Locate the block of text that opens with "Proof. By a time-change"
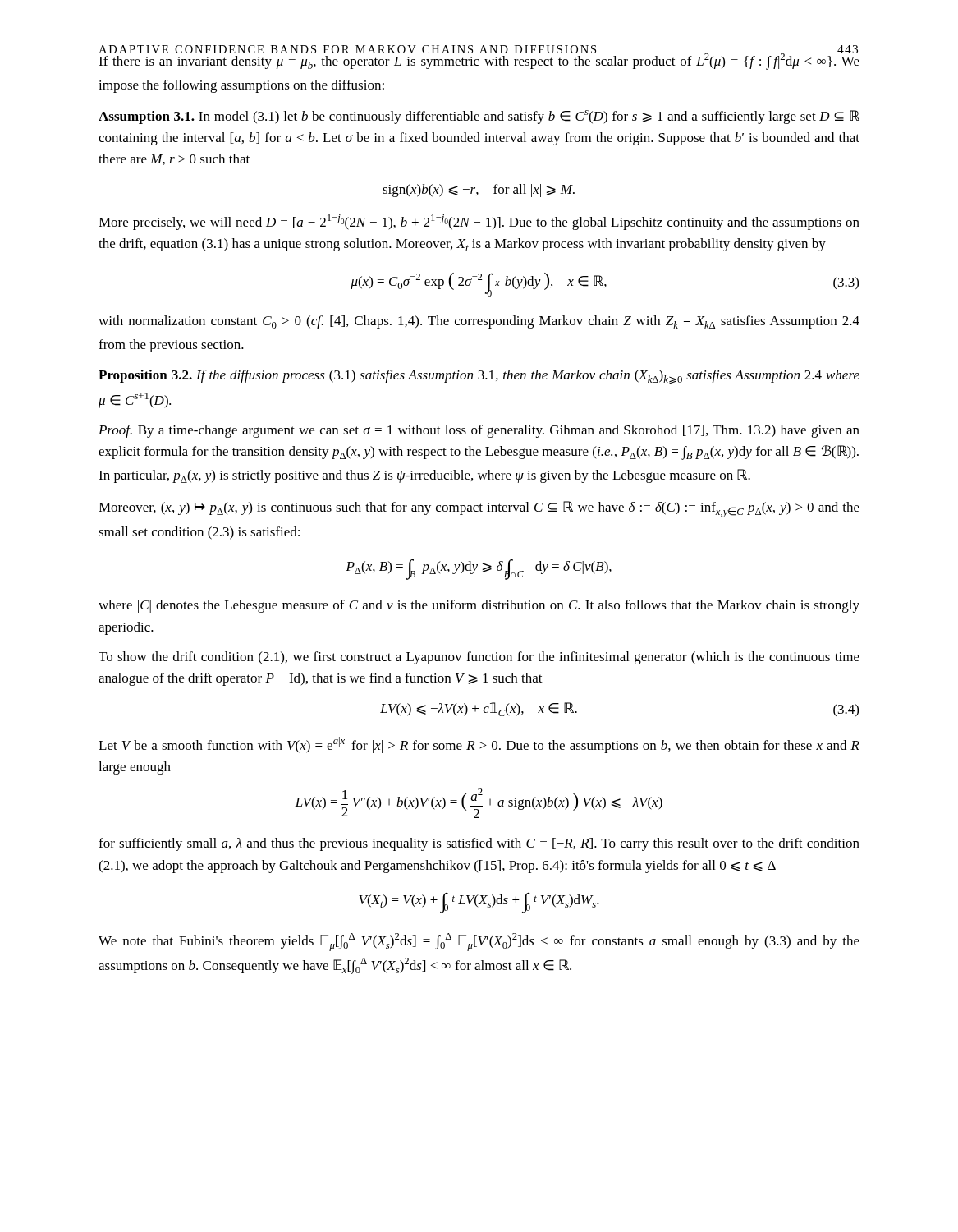The height and width of the screenshot is (1232, 958). pos(479,454)
